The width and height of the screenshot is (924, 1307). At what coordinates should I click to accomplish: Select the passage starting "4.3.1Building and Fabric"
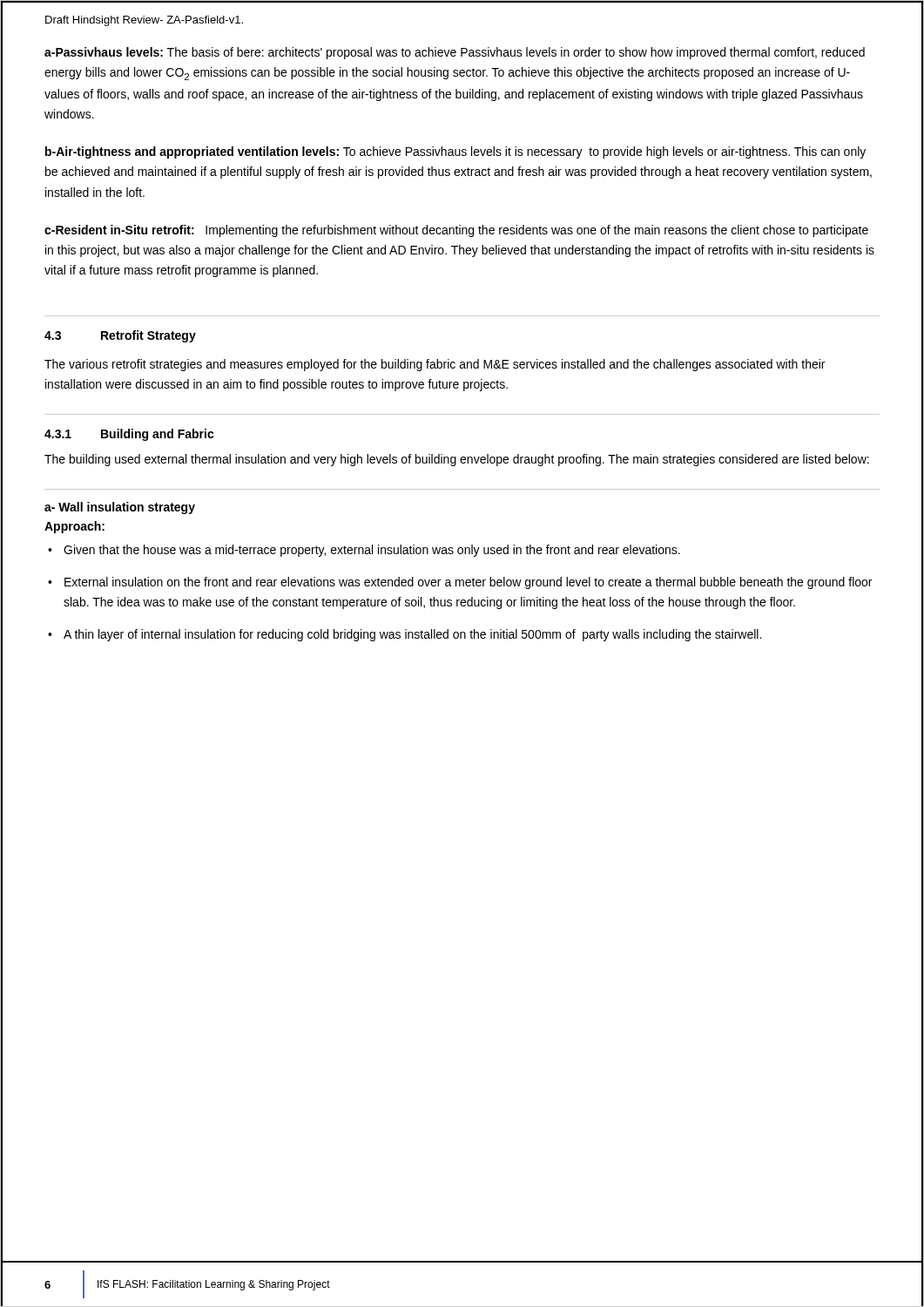129,434
